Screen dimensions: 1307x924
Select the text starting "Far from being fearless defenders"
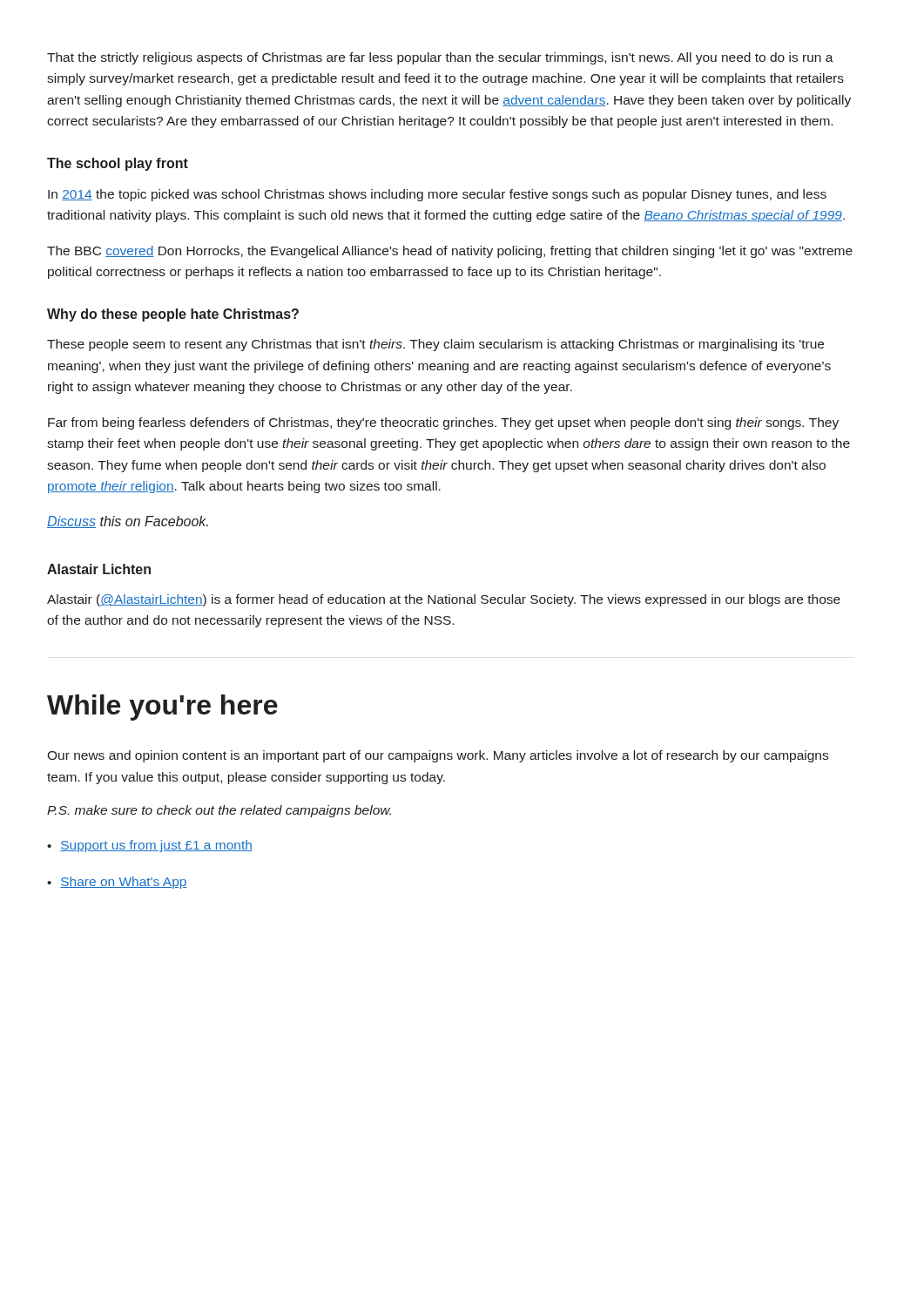[449, 454]
